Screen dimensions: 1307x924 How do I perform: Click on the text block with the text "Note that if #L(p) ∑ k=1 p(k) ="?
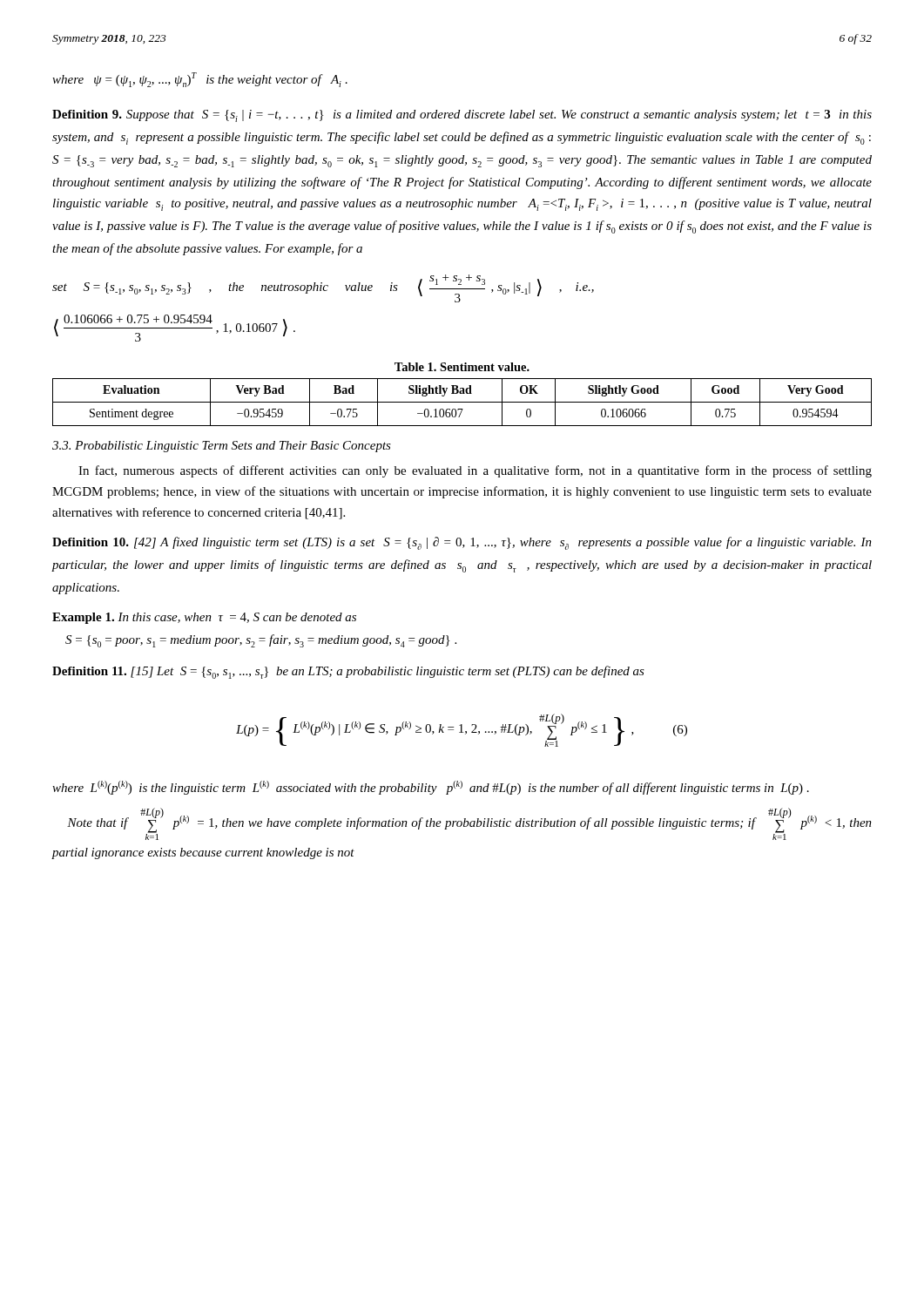point(462,833)
